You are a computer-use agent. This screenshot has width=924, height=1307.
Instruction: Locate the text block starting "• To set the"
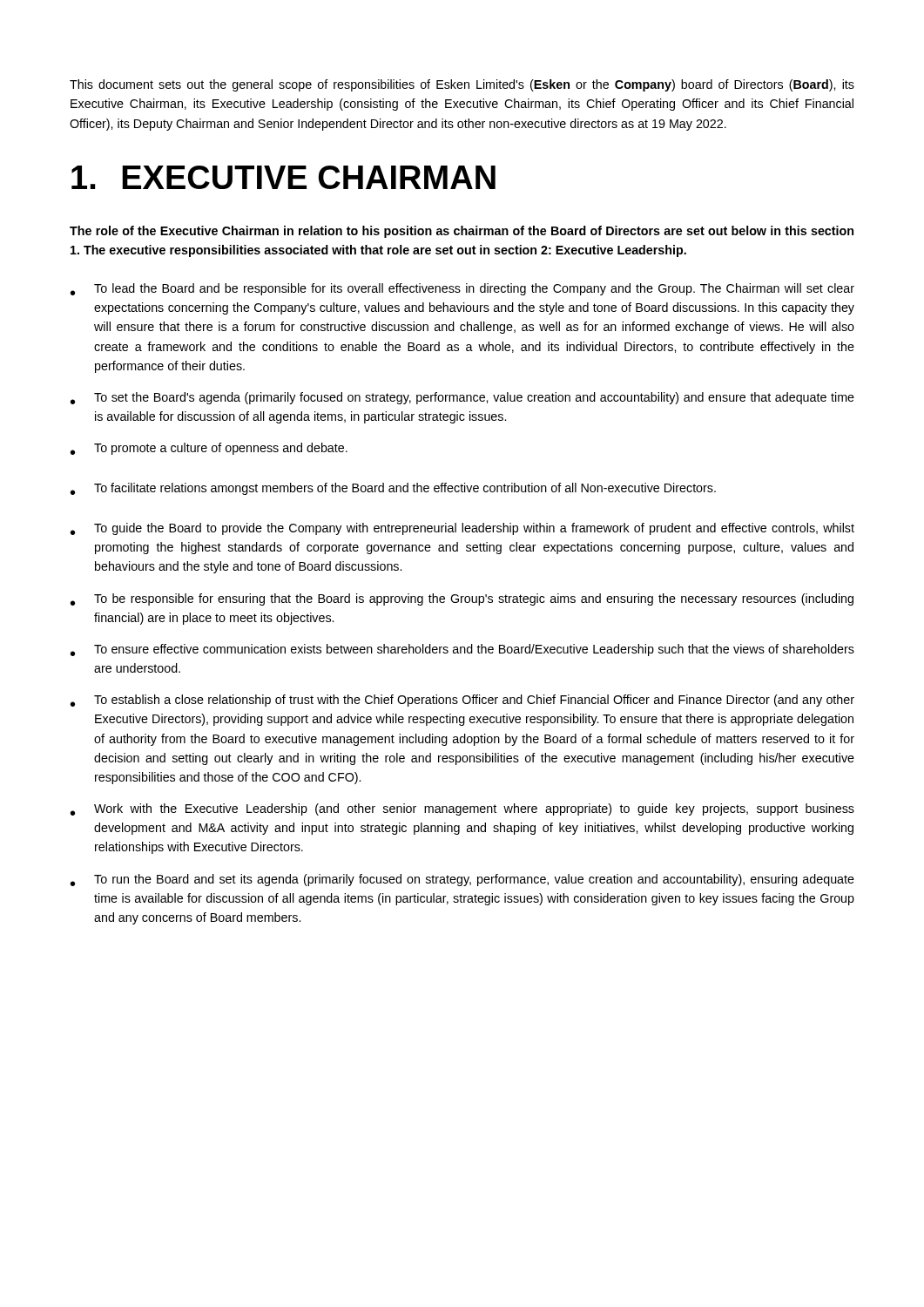(462, 407)
